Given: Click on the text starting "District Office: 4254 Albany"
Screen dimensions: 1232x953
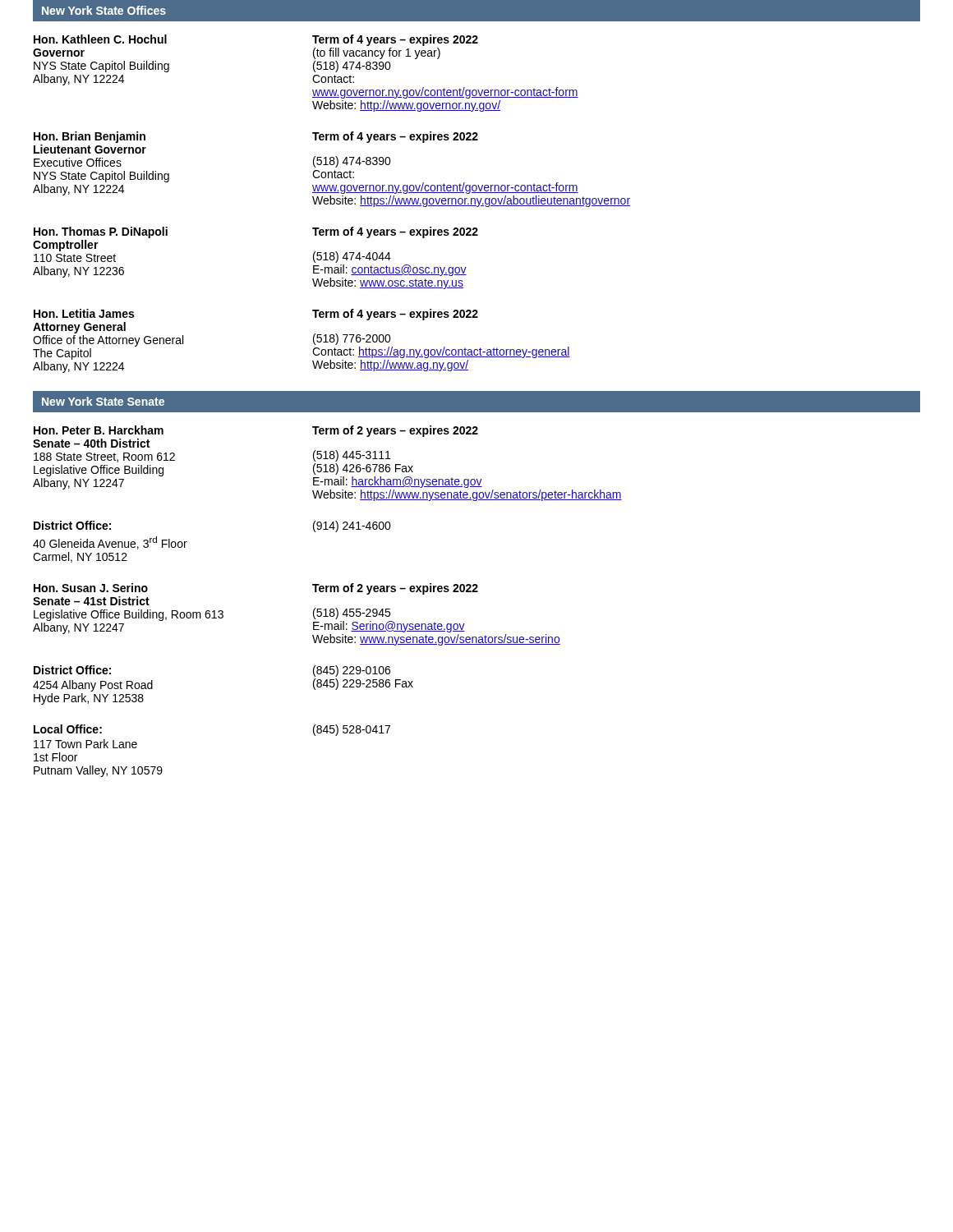Looking at the screenshot, I should pyautogui.click(x=67, y=670).
